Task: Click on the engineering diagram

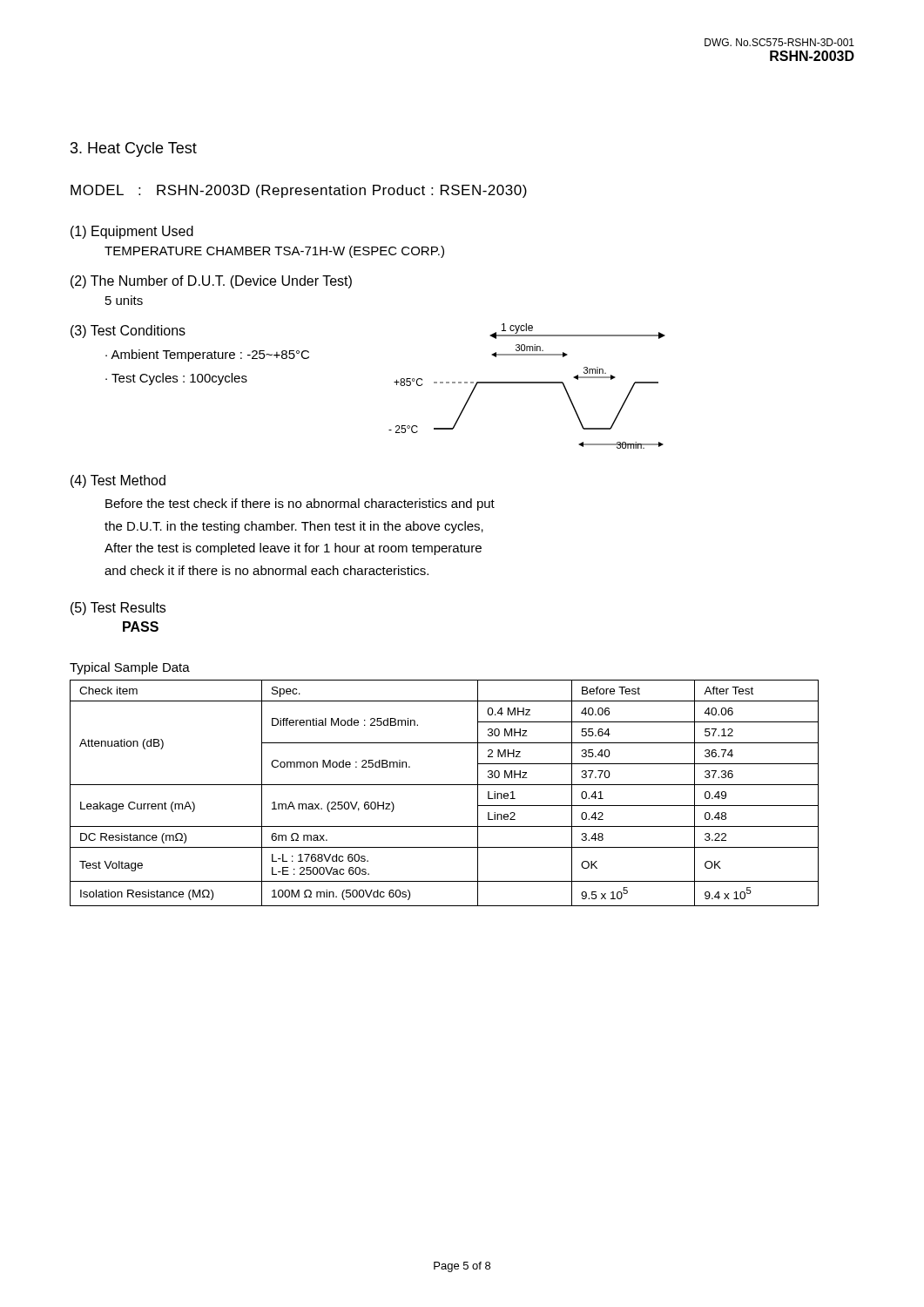Action: point(523,389)
